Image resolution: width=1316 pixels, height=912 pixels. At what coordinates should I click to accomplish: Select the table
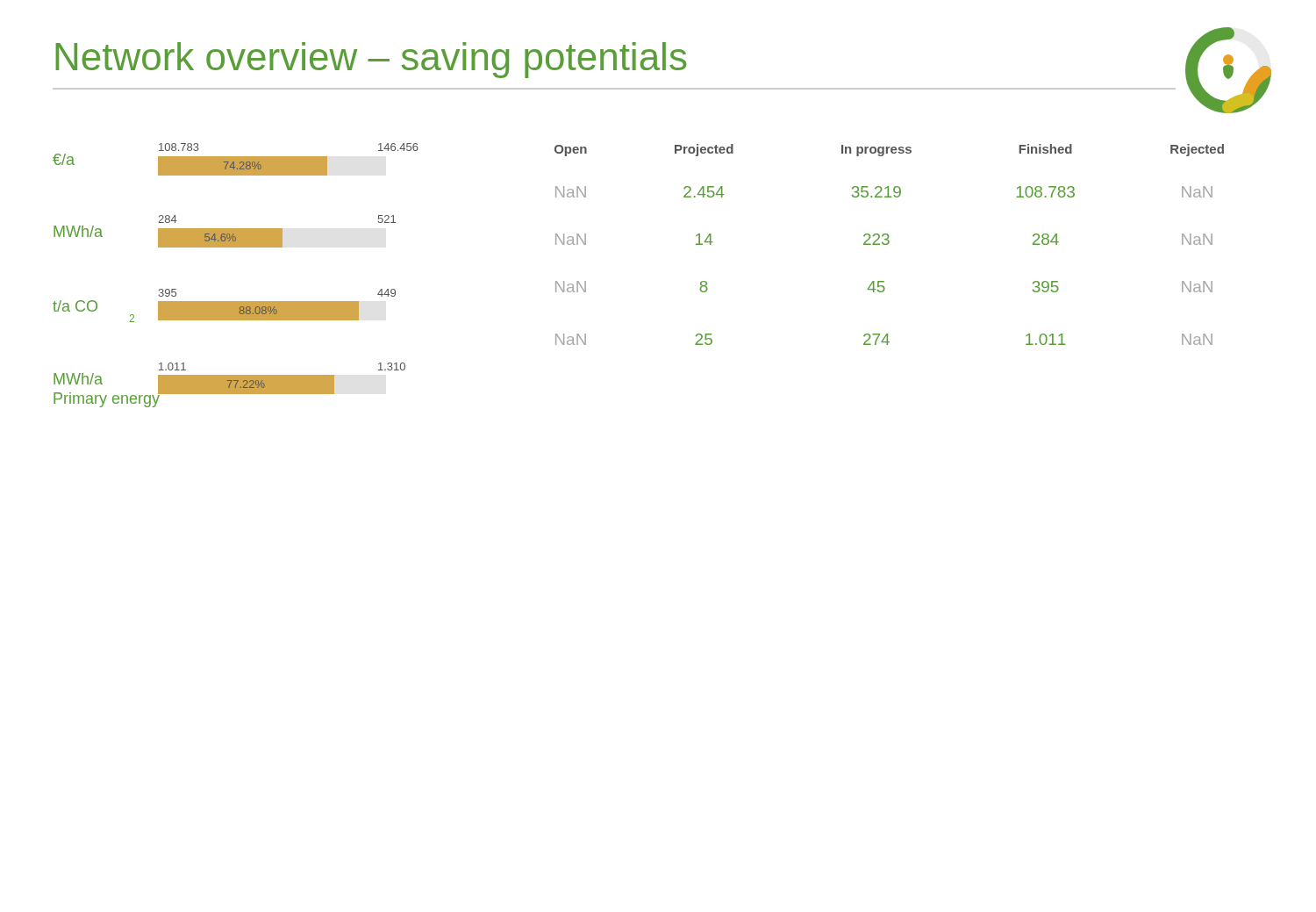[895, 252]
